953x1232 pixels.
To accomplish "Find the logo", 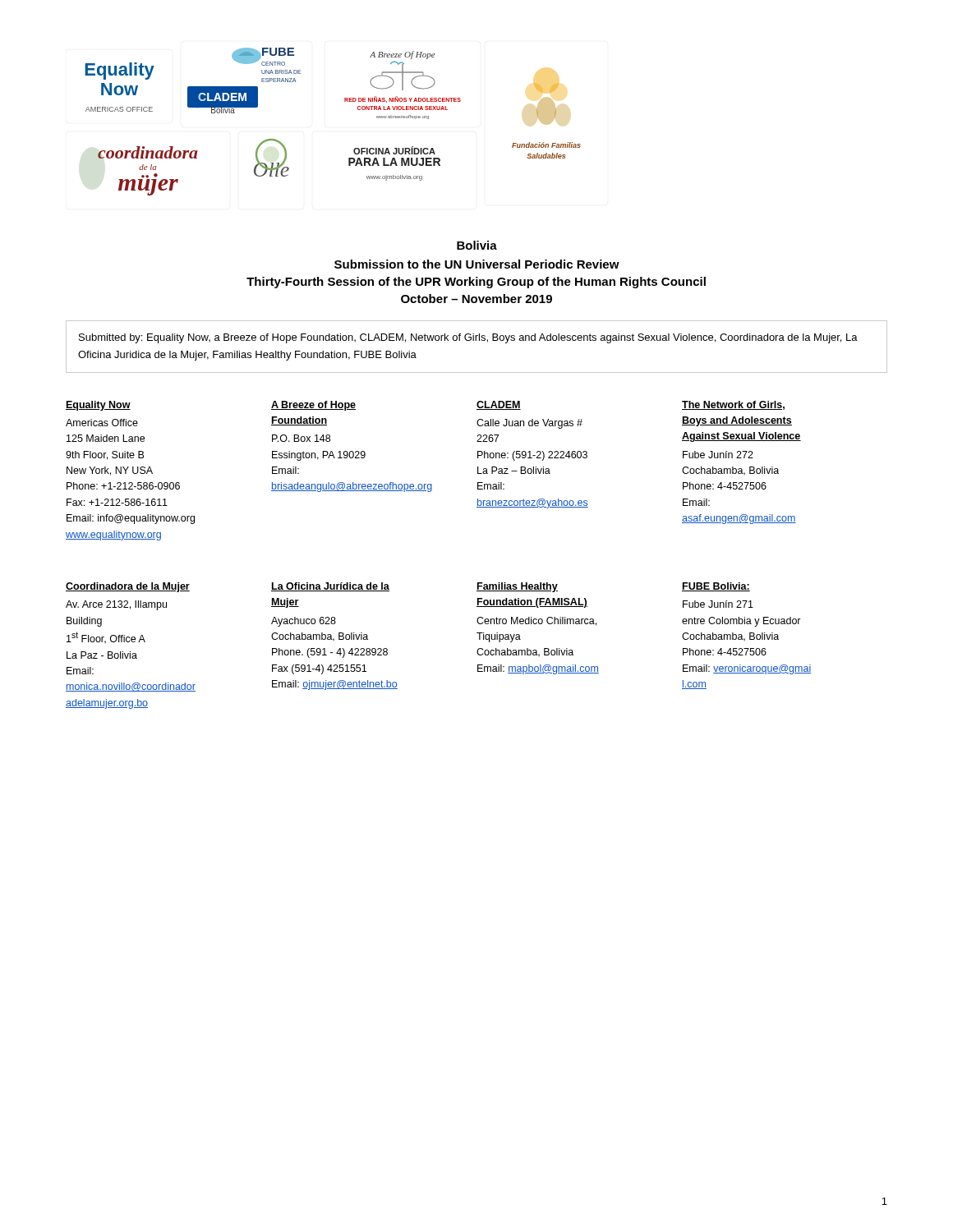I will [x=476, y=107].
